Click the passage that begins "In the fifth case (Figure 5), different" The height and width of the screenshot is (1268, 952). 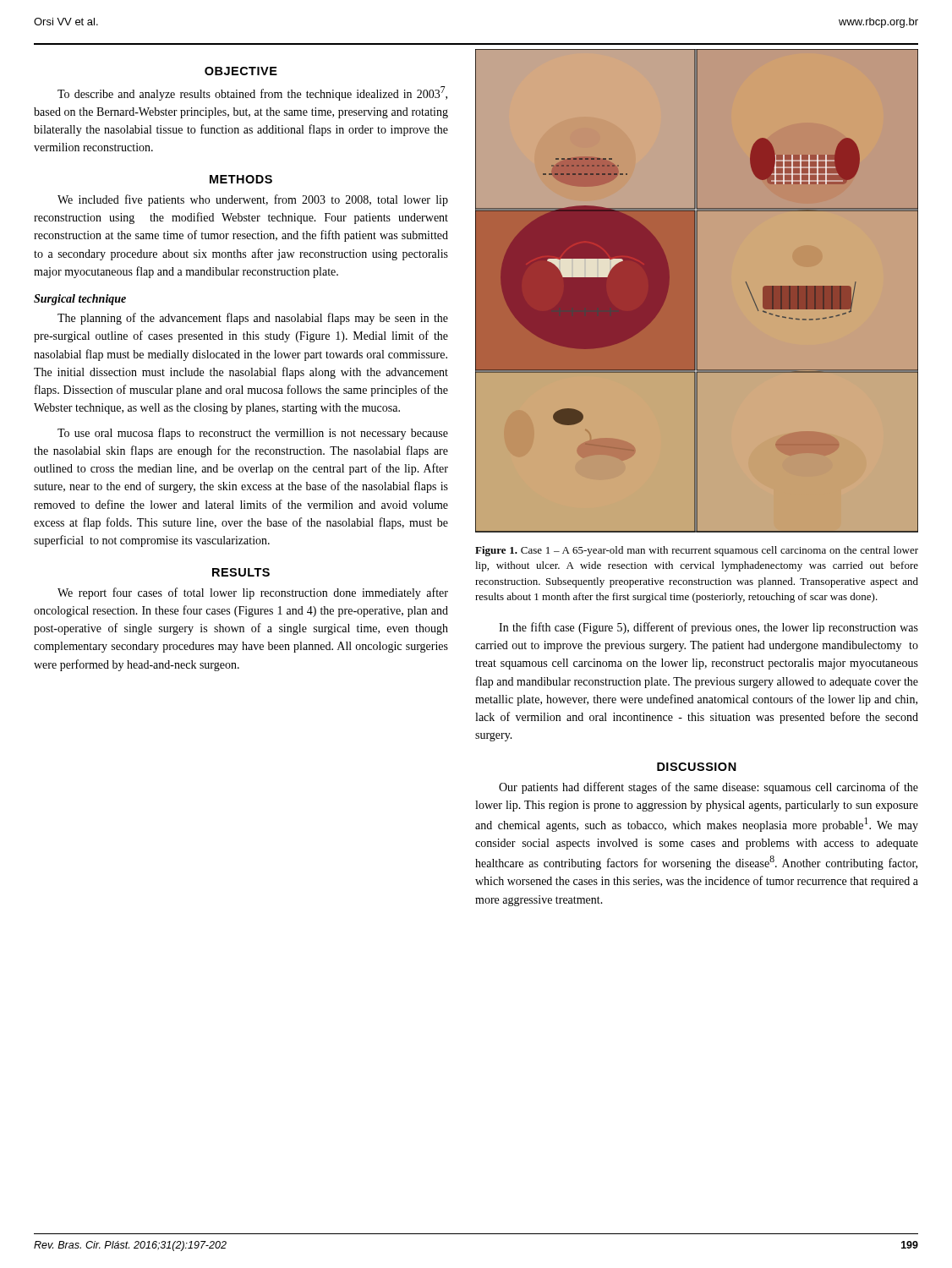(697, 682)
